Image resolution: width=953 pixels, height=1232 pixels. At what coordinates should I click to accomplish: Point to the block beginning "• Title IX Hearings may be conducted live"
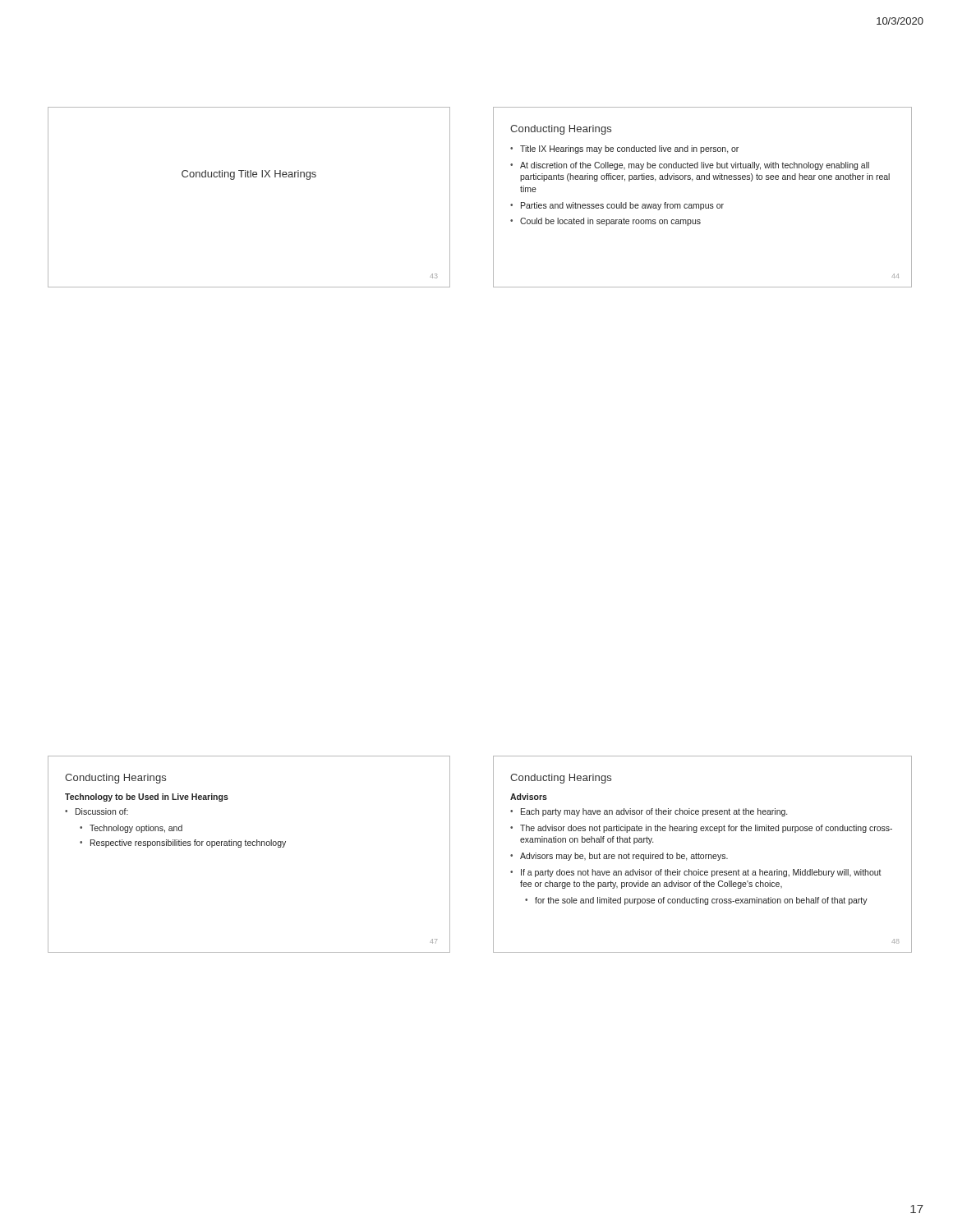point(625,149)
